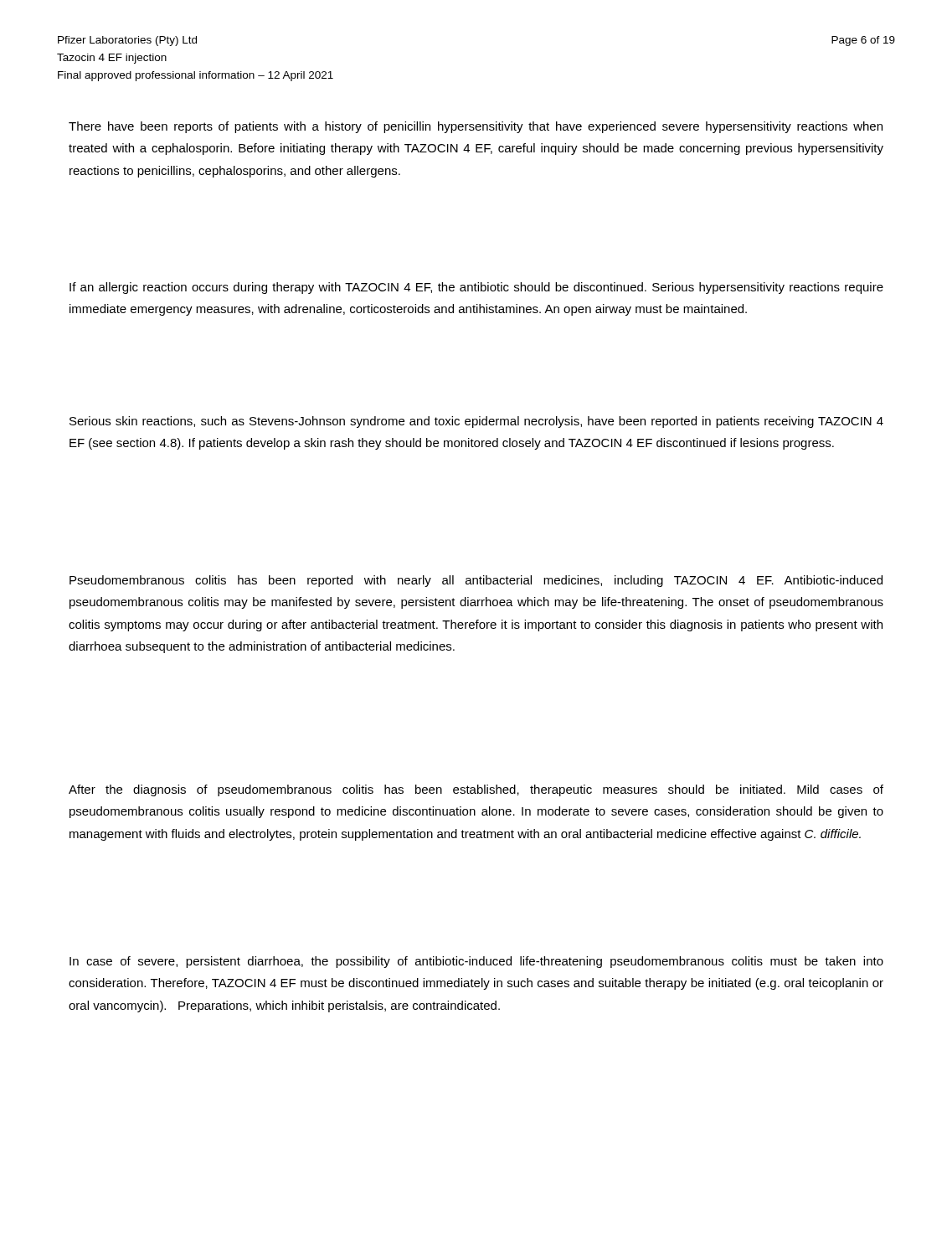This screenshot has height=1256, width=952.
Task: Select the text block that reads "Serious skin reactions, such as Stevens-Johnson syndrome and"
Action: coord(476,432)
